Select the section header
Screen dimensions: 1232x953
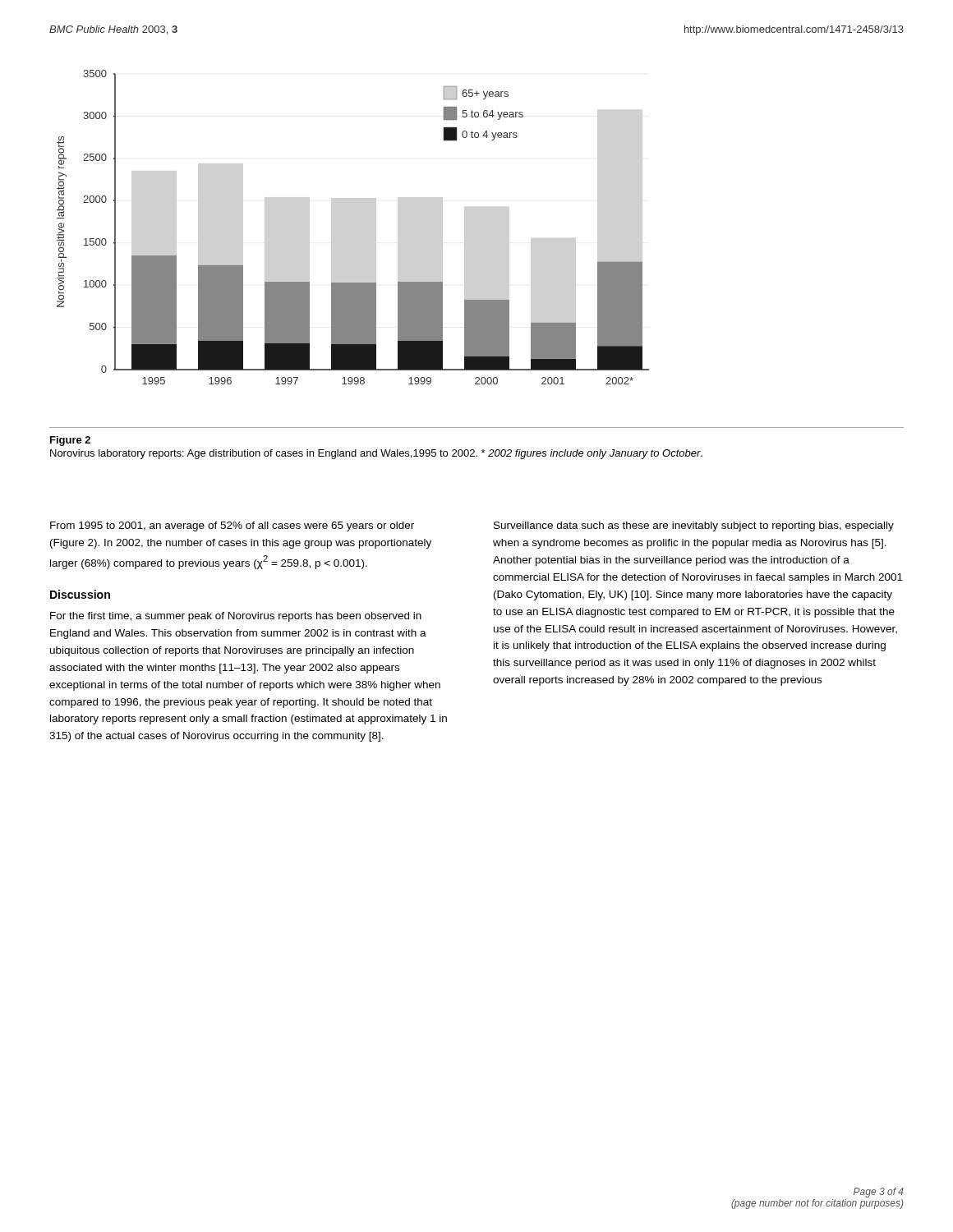(x=80, y=595)
